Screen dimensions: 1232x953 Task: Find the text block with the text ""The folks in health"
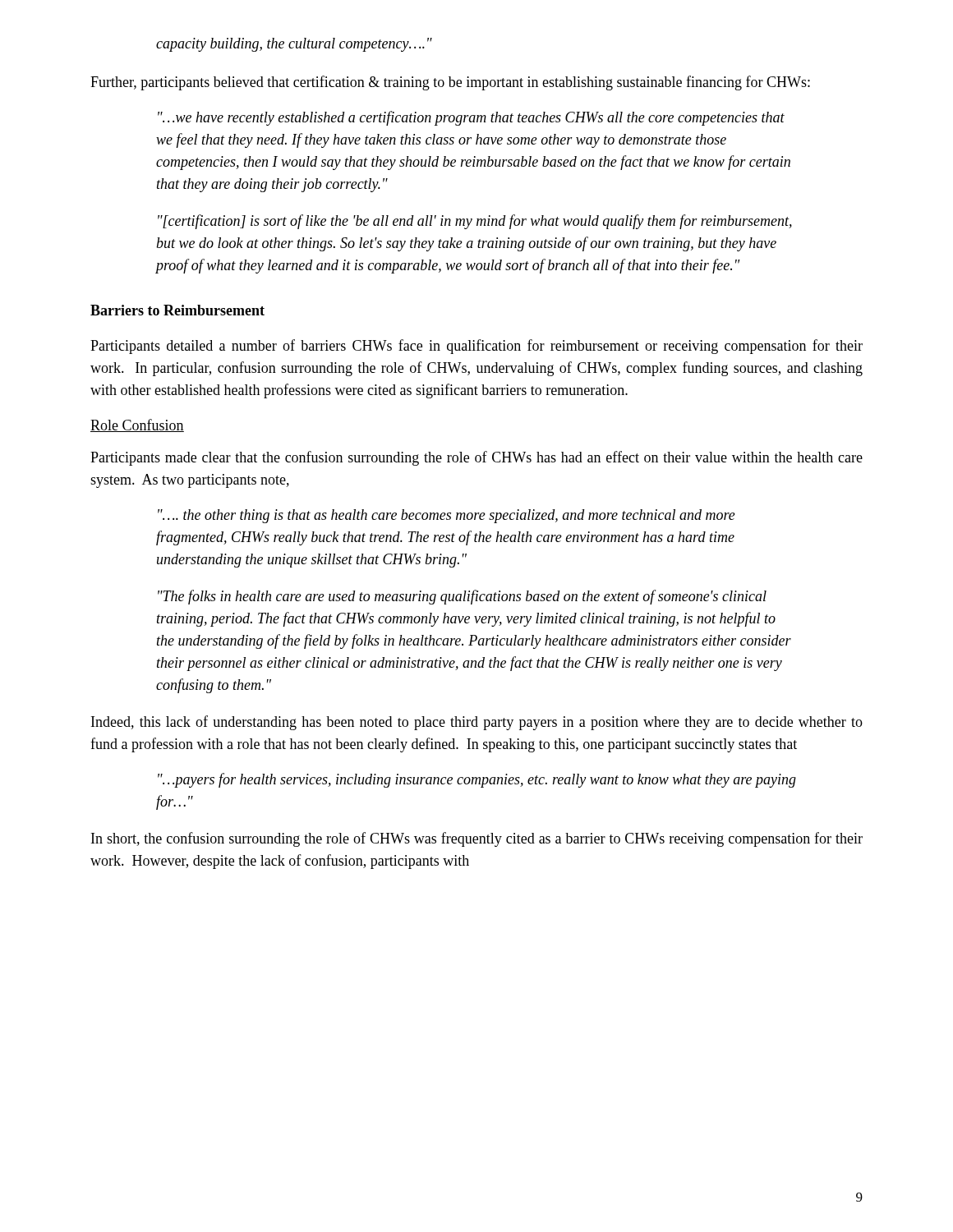pos(473,641)
